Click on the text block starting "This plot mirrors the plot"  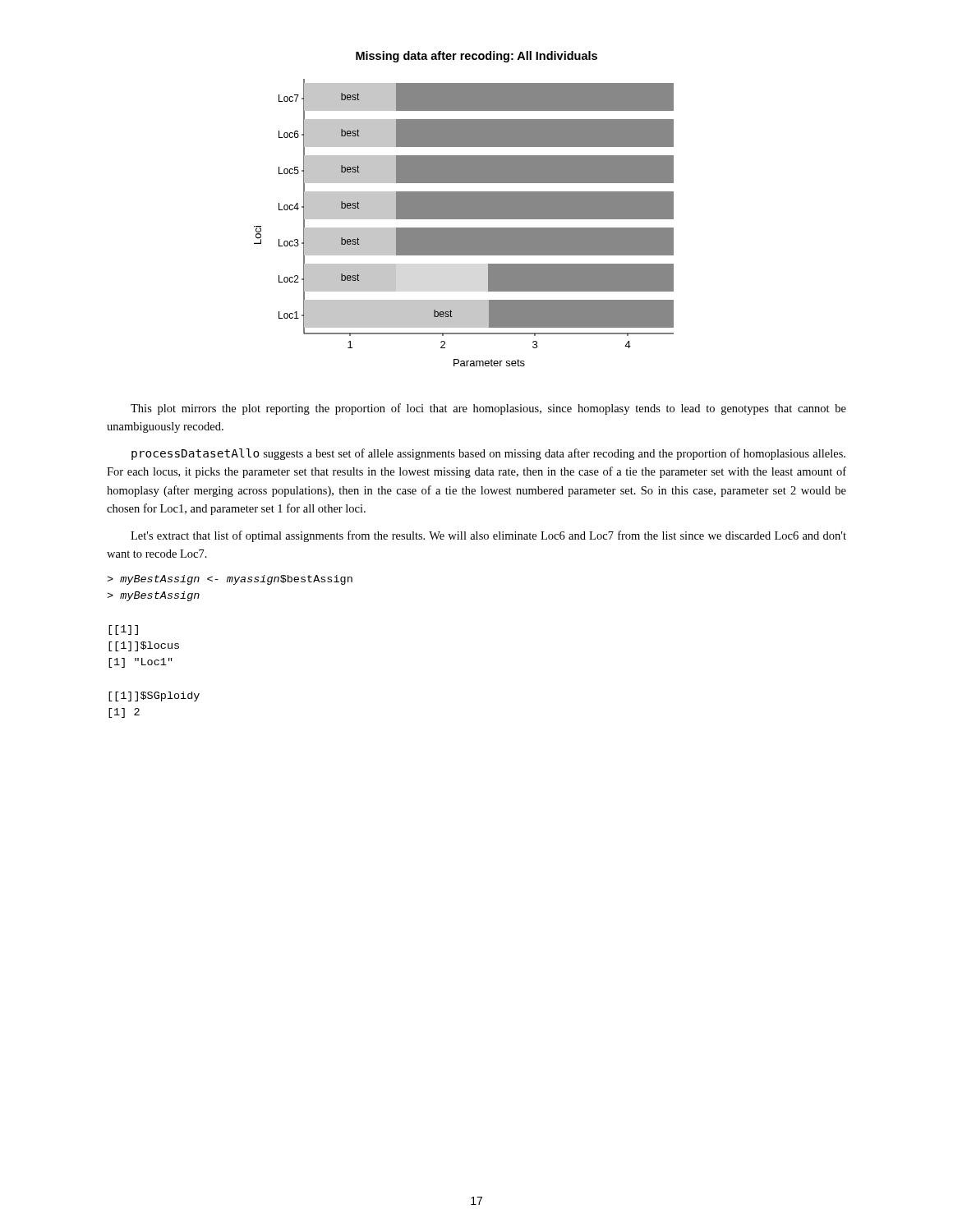point(476,418)
